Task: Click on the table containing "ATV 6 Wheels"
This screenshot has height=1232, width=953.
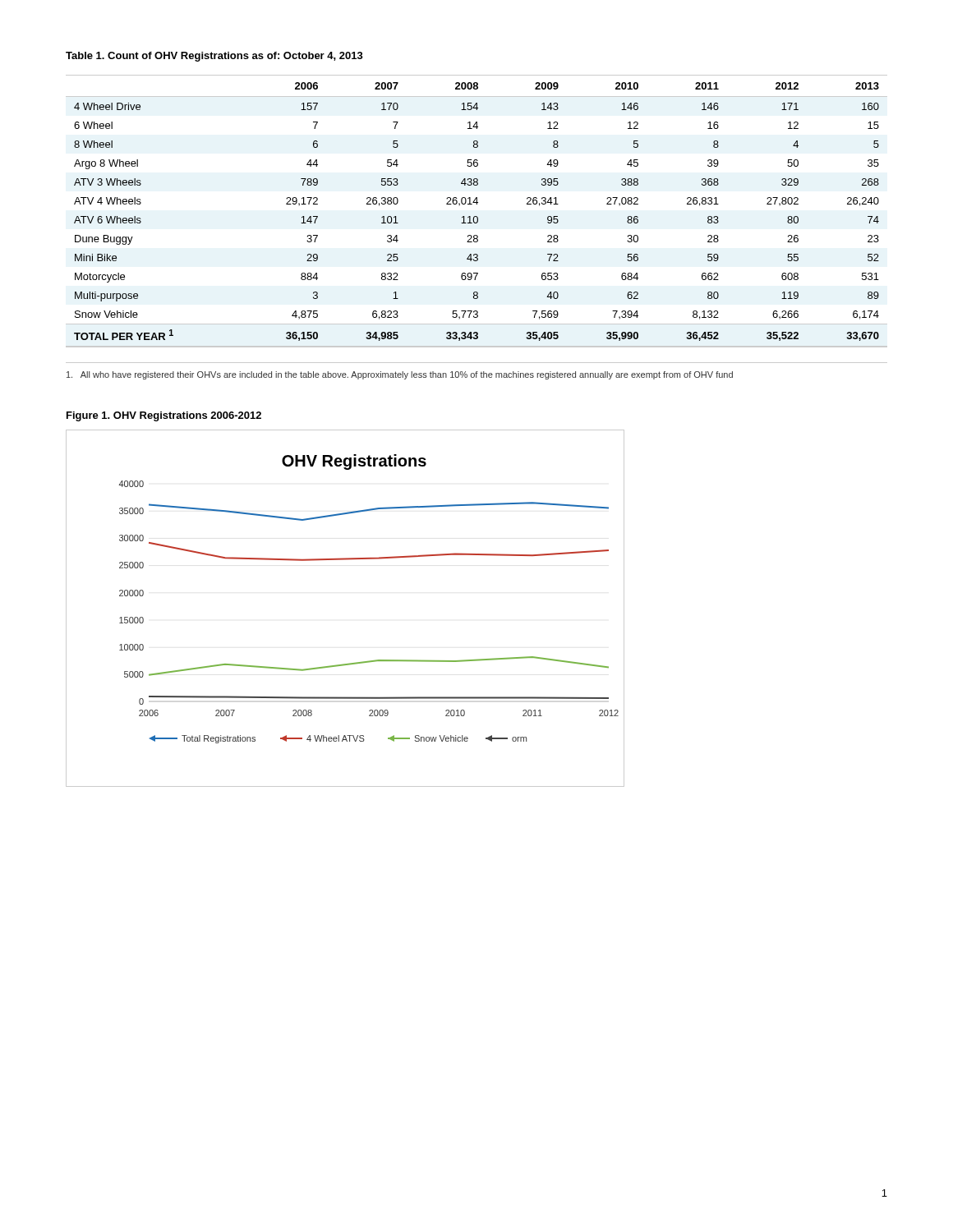Action: [x=476, y=211]
